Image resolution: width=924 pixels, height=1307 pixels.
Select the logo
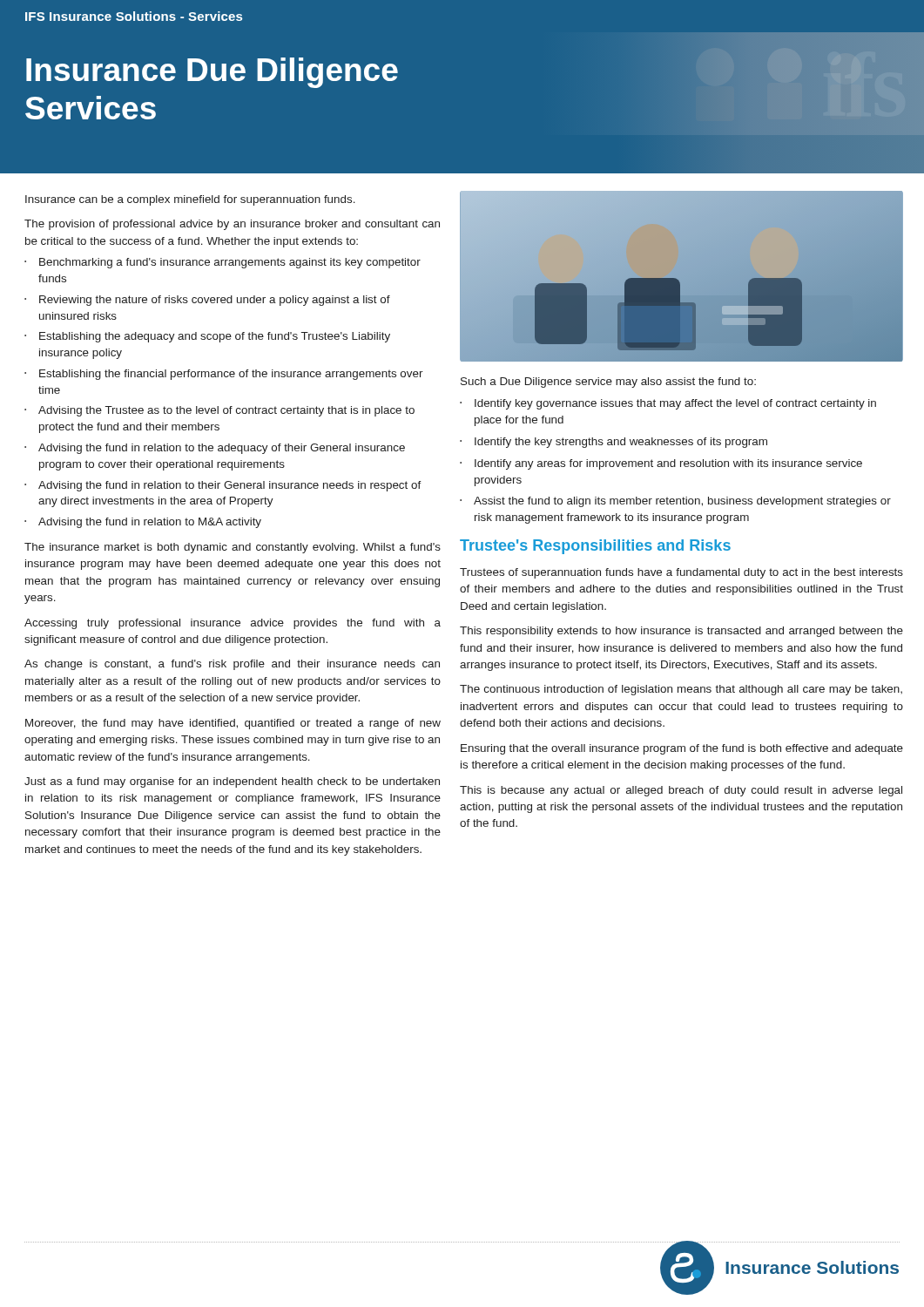(780, 1268)
